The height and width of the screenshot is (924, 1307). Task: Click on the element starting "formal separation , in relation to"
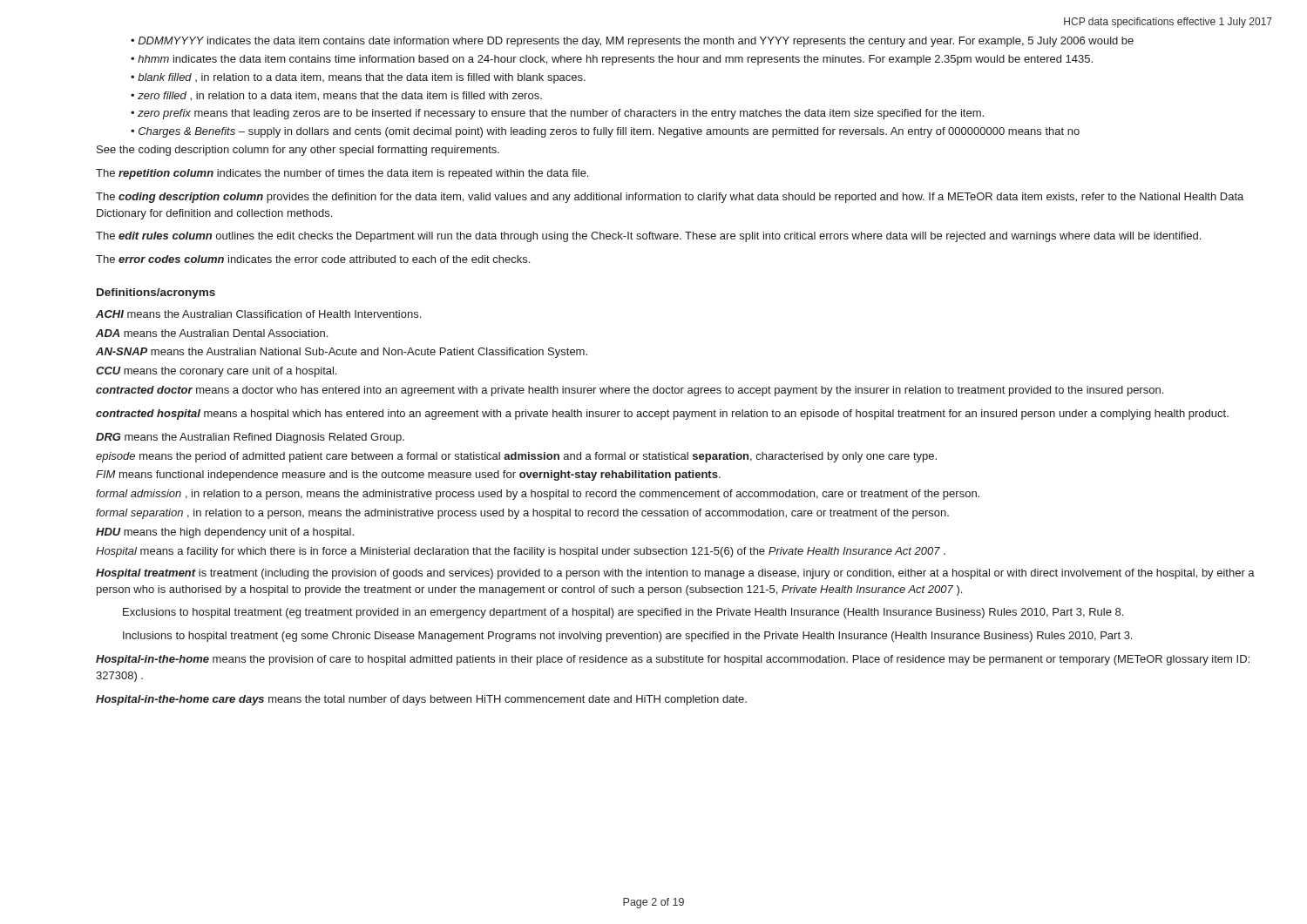[x=523, y=513]
